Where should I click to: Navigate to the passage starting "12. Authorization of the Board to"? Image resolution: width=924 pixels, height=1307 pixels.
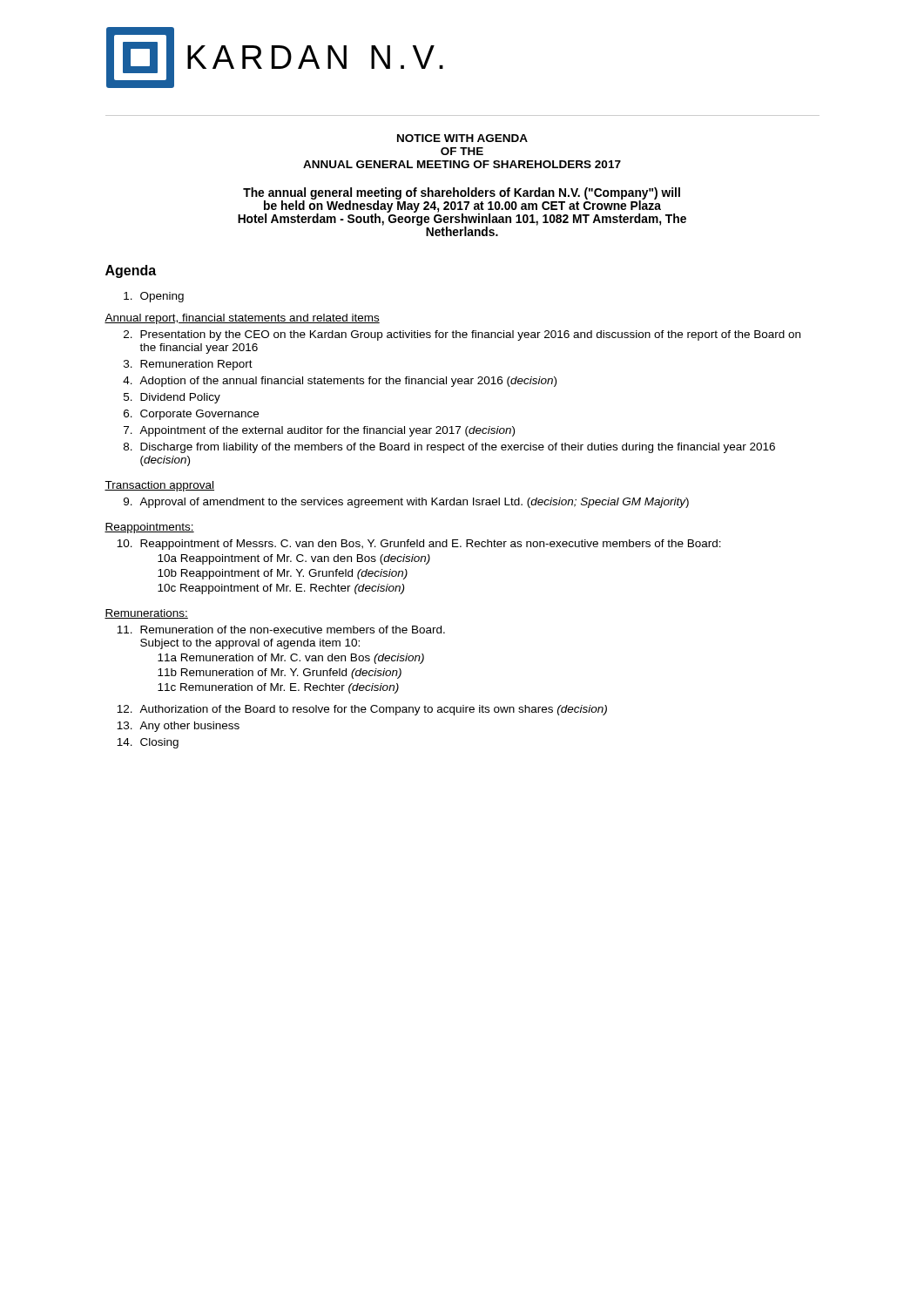(462, 709)
